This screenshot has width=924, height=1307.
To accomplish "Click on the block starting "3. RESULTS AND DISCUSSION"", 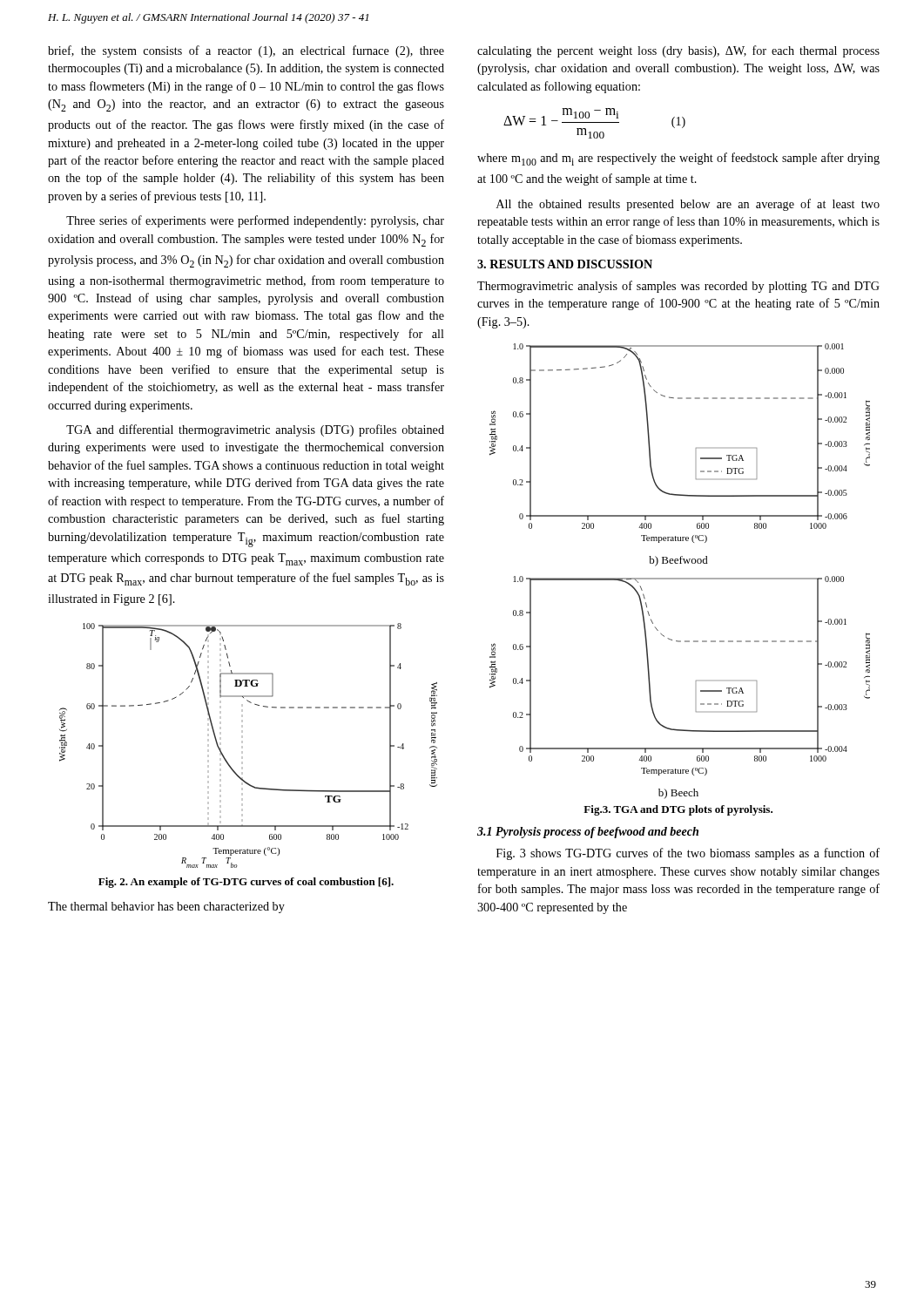I will (565, 264).
